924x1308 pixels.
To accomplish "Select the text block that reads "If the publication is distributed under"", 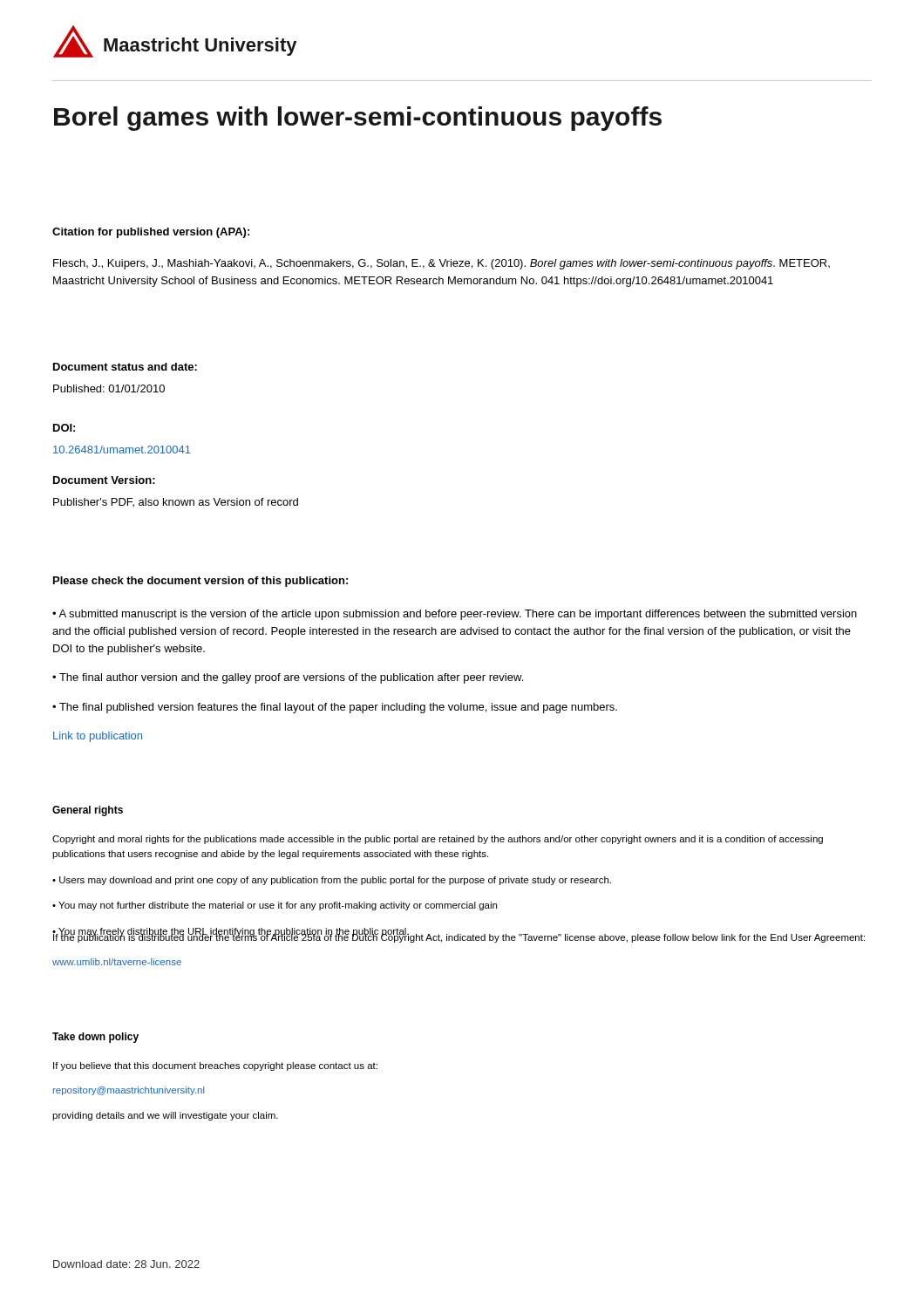I will pos(462,938).
